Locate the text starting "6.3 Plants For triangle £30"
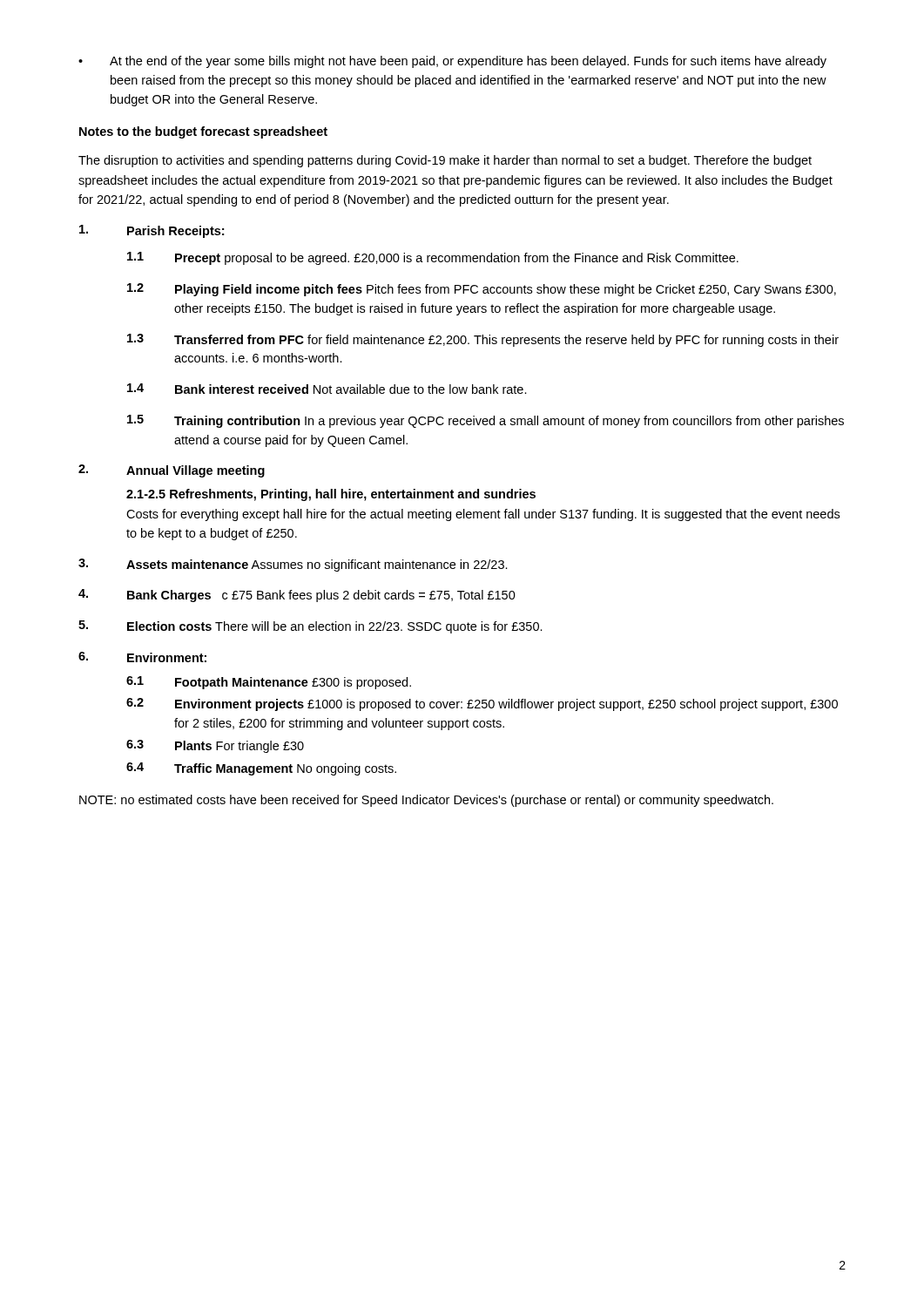The height and width of the screenshot is (1307, 924). 215,746
